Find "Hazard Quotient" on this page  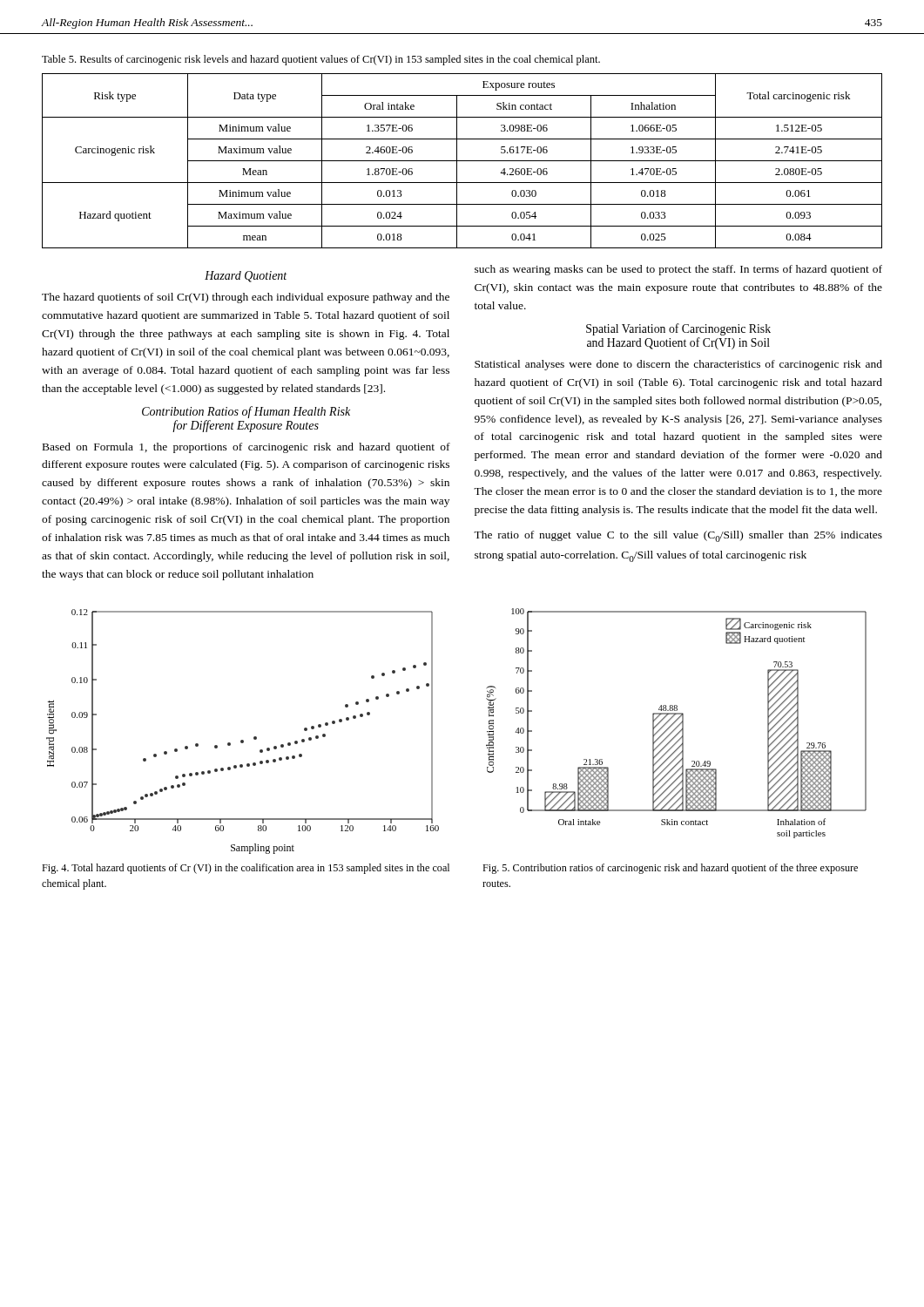pyautogui.click(x=246, y=276)
